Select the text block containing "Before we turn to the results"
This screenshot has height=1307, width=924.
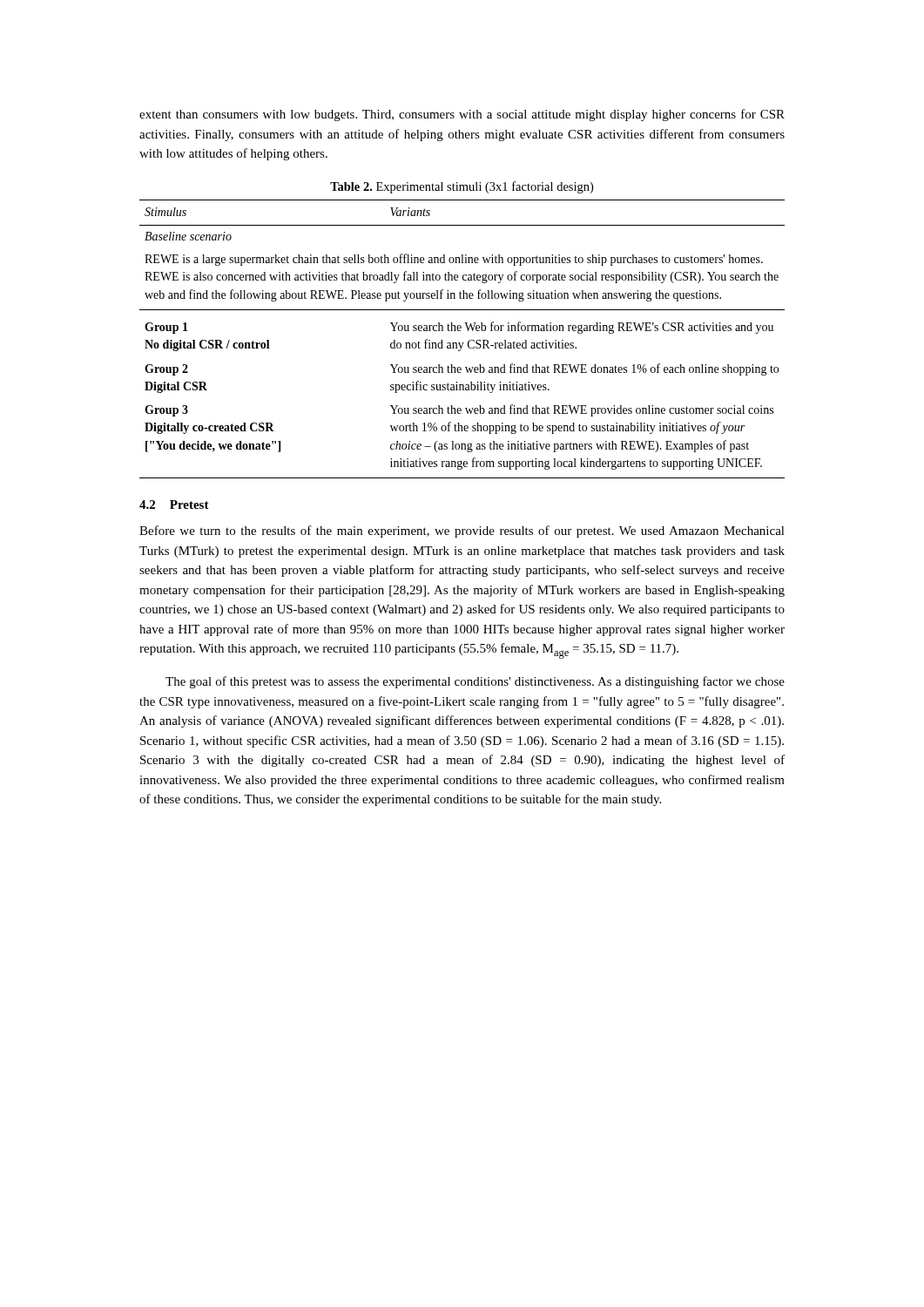click(462, 591)
